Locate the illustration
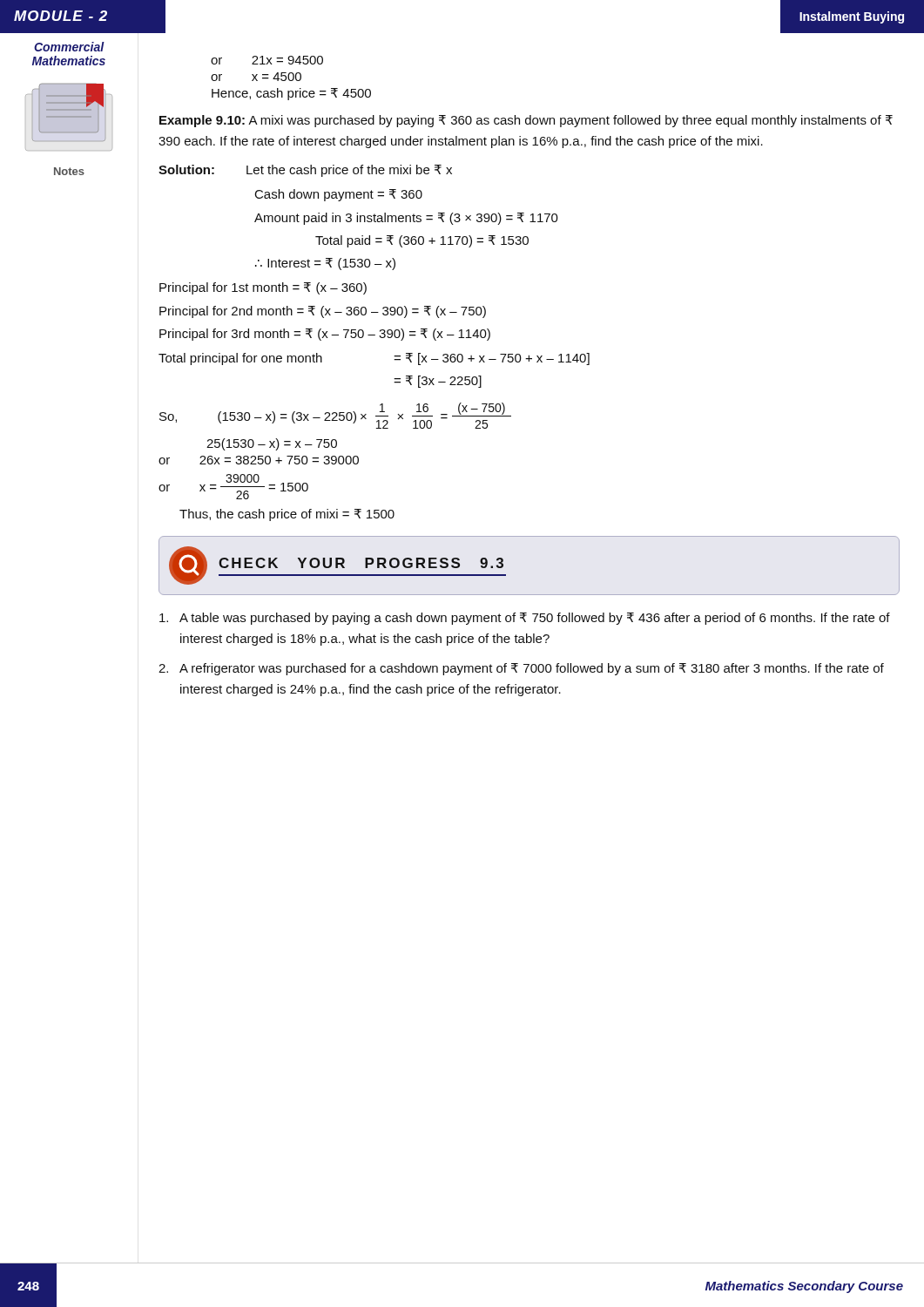 [x=69, y=117]
